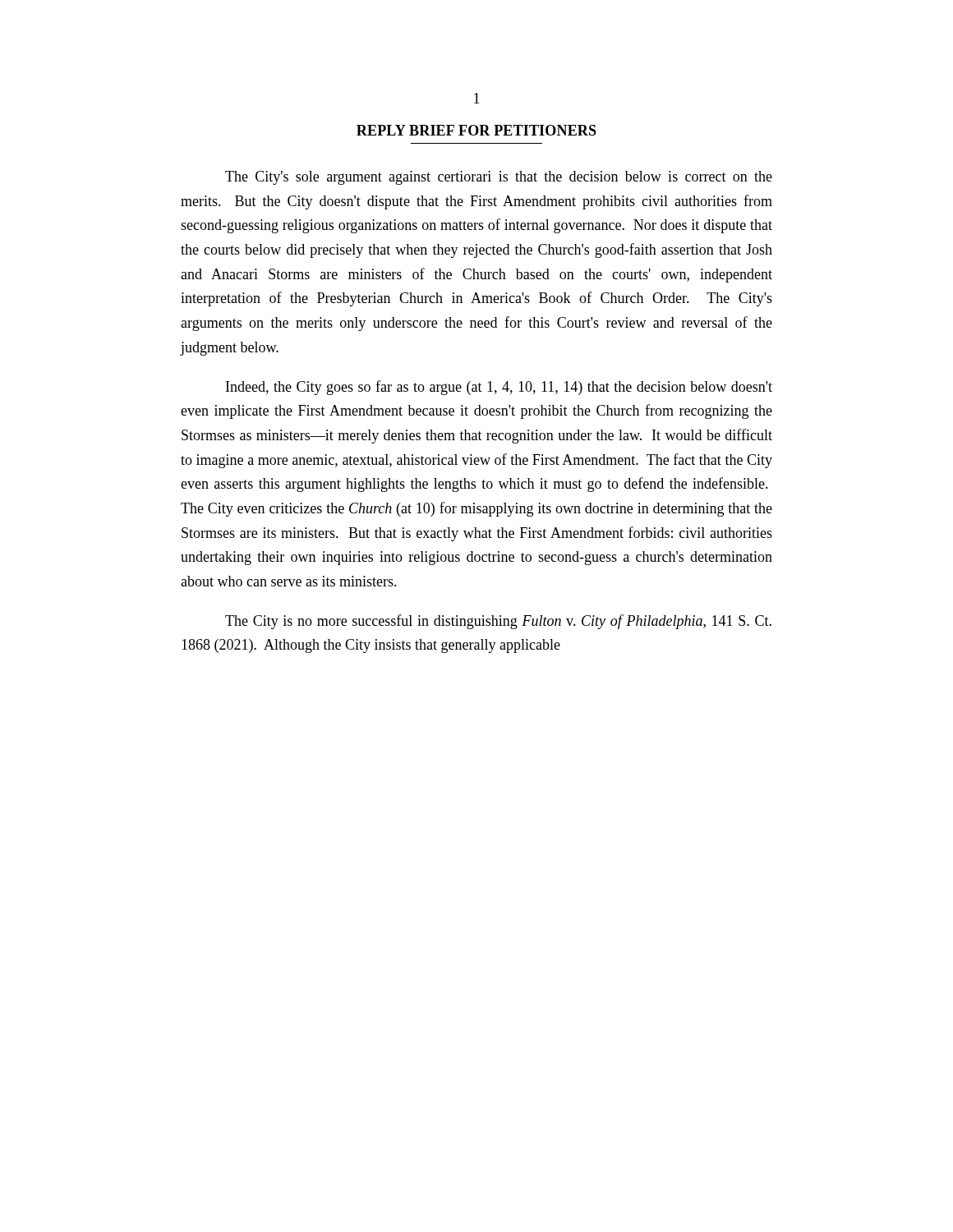Select the text block that reads "Indeed, the City goes so far"
The height and width of the screenshot is (1232, 953).
click(x=476, y=484)
